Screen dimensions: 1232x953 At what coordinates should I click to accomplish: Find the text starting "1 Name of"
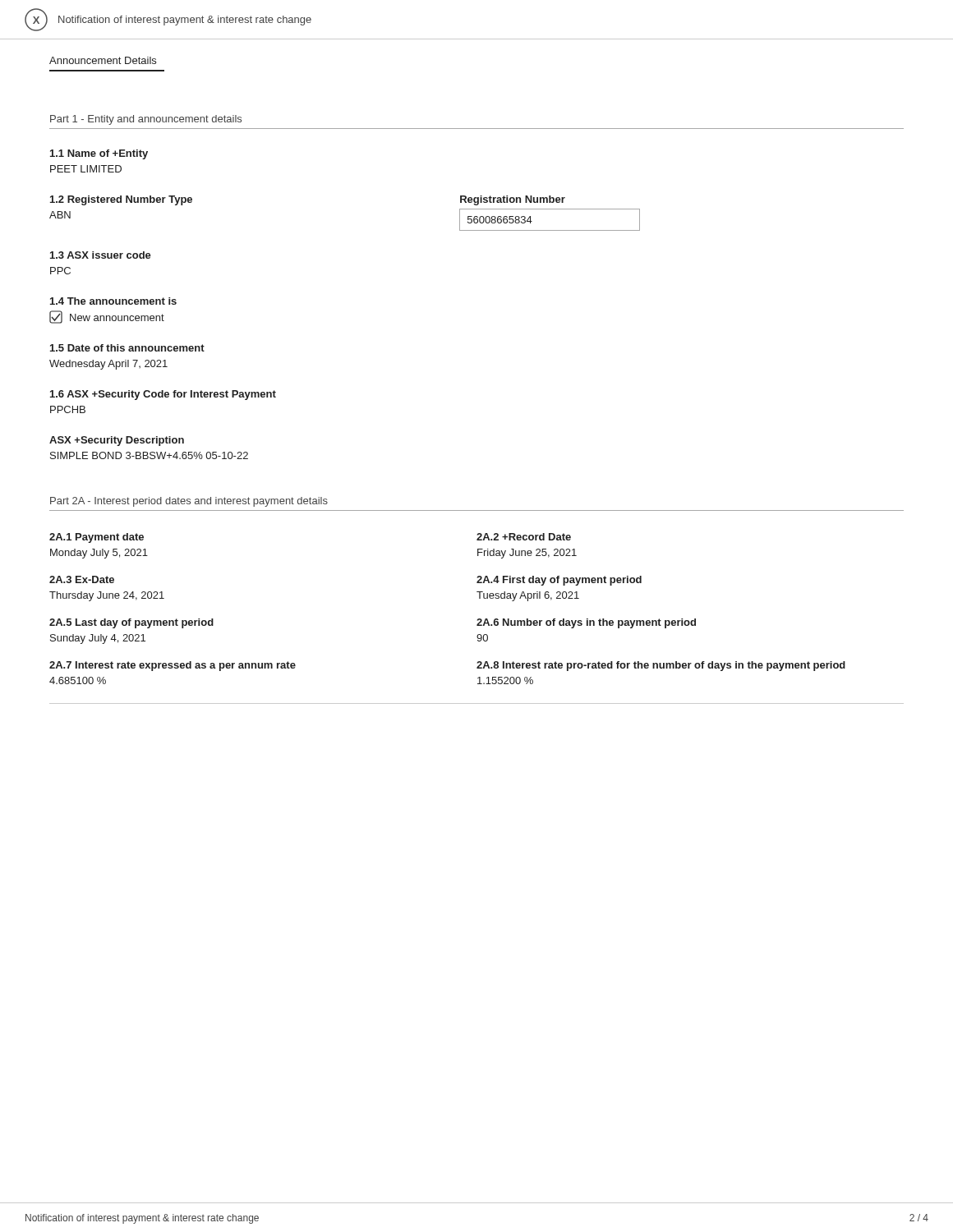(x=99, y=154)
